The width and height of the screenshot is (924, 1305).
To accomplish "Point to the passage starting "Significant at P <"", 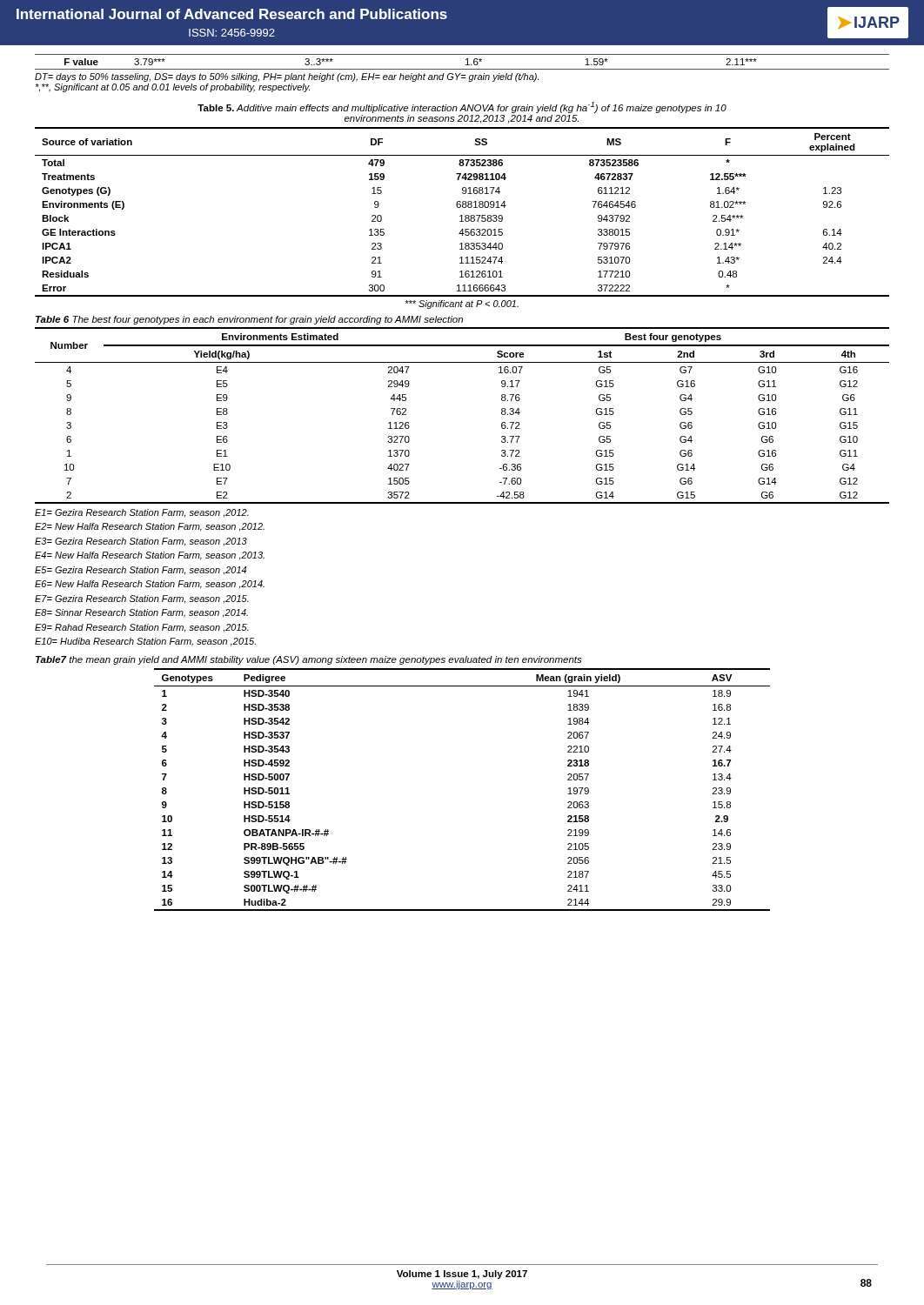I will coord(462,304).
